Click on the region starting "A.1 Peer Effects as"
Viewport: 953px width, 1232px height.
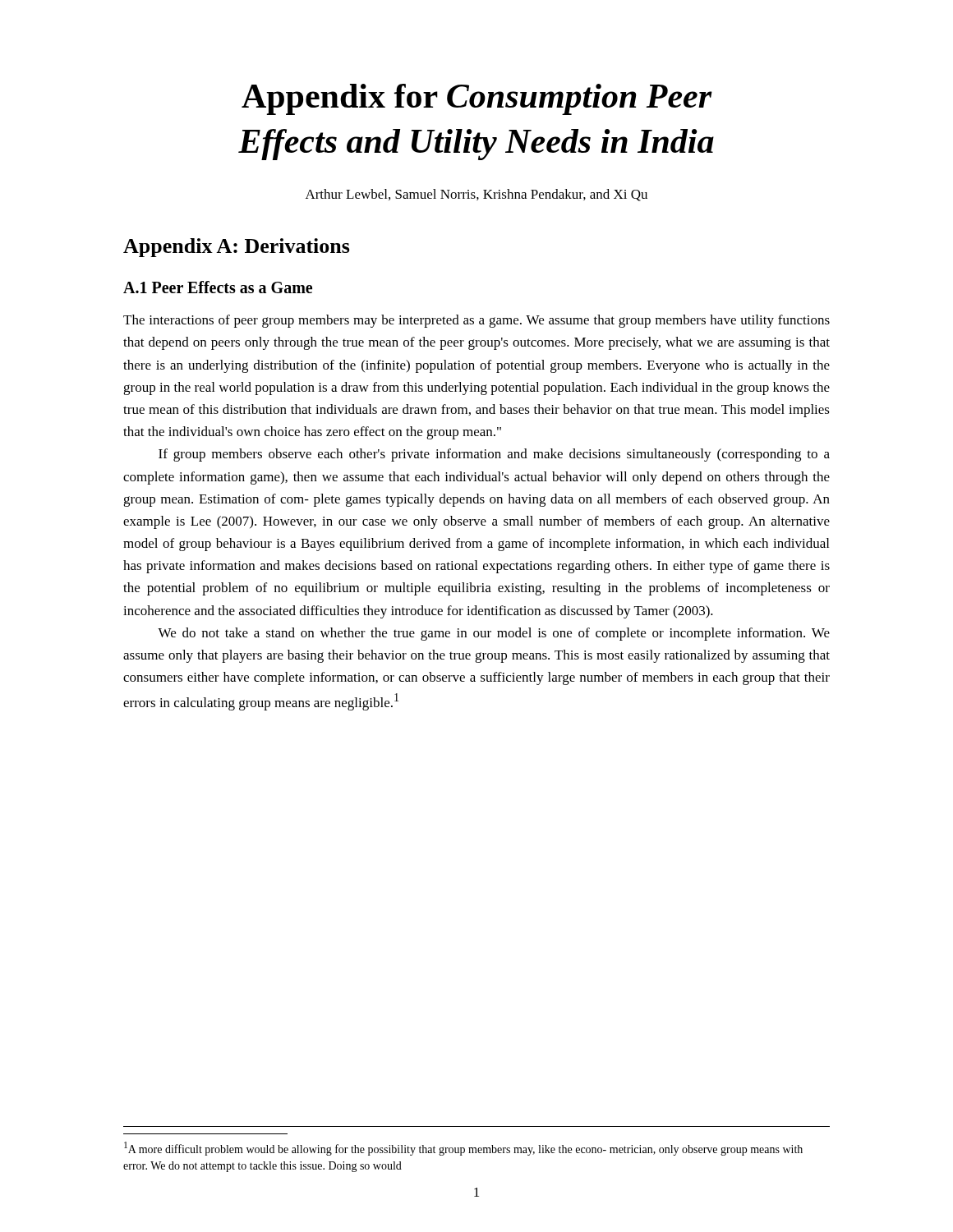218,288
